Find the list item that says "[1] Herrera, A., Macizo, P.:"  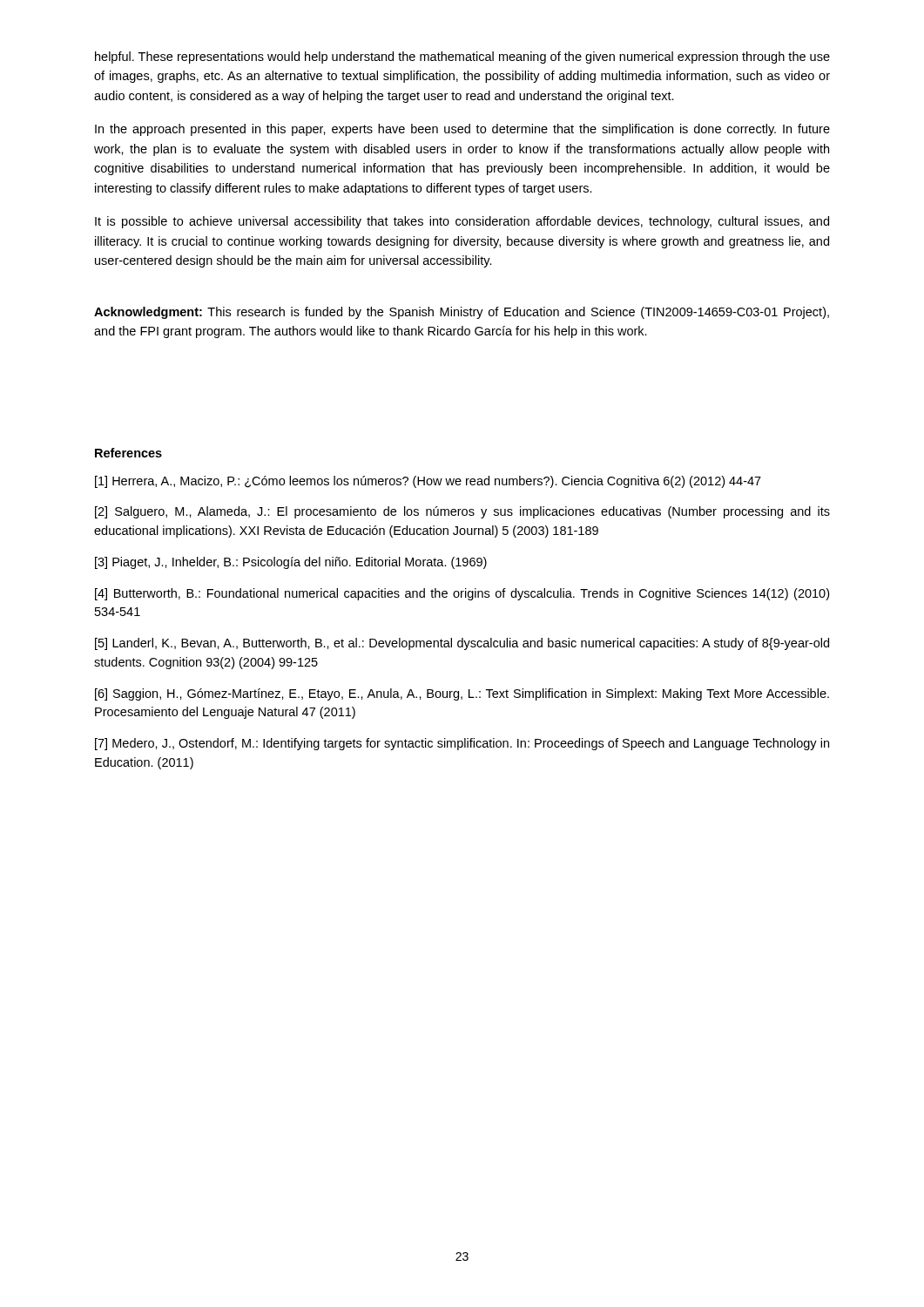428,481
